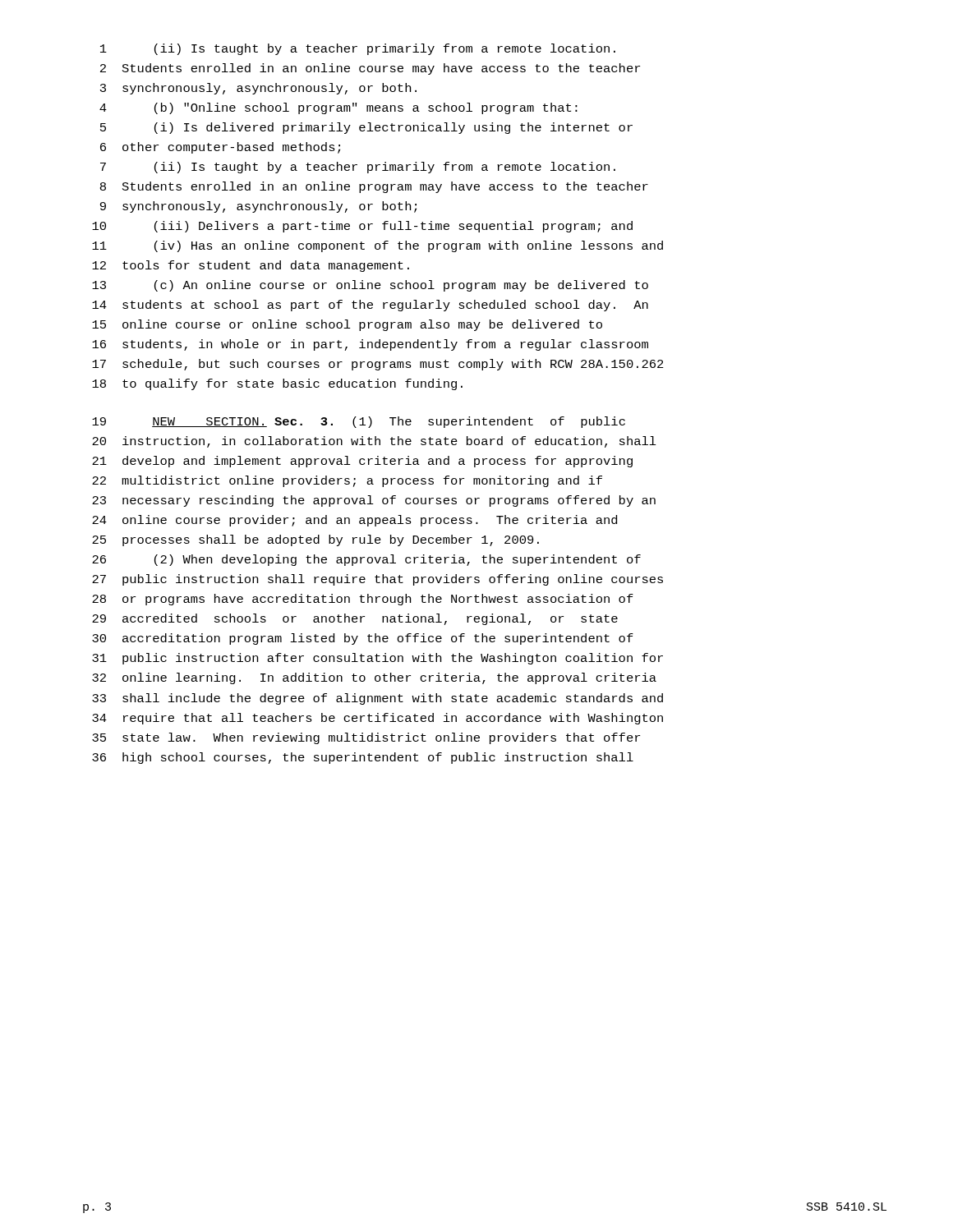Viewport: 953px width, 1232px height.
Task: Click on the text block with the text "35 state law. When"
Action: pyautogui.click(x=485, y=738)
